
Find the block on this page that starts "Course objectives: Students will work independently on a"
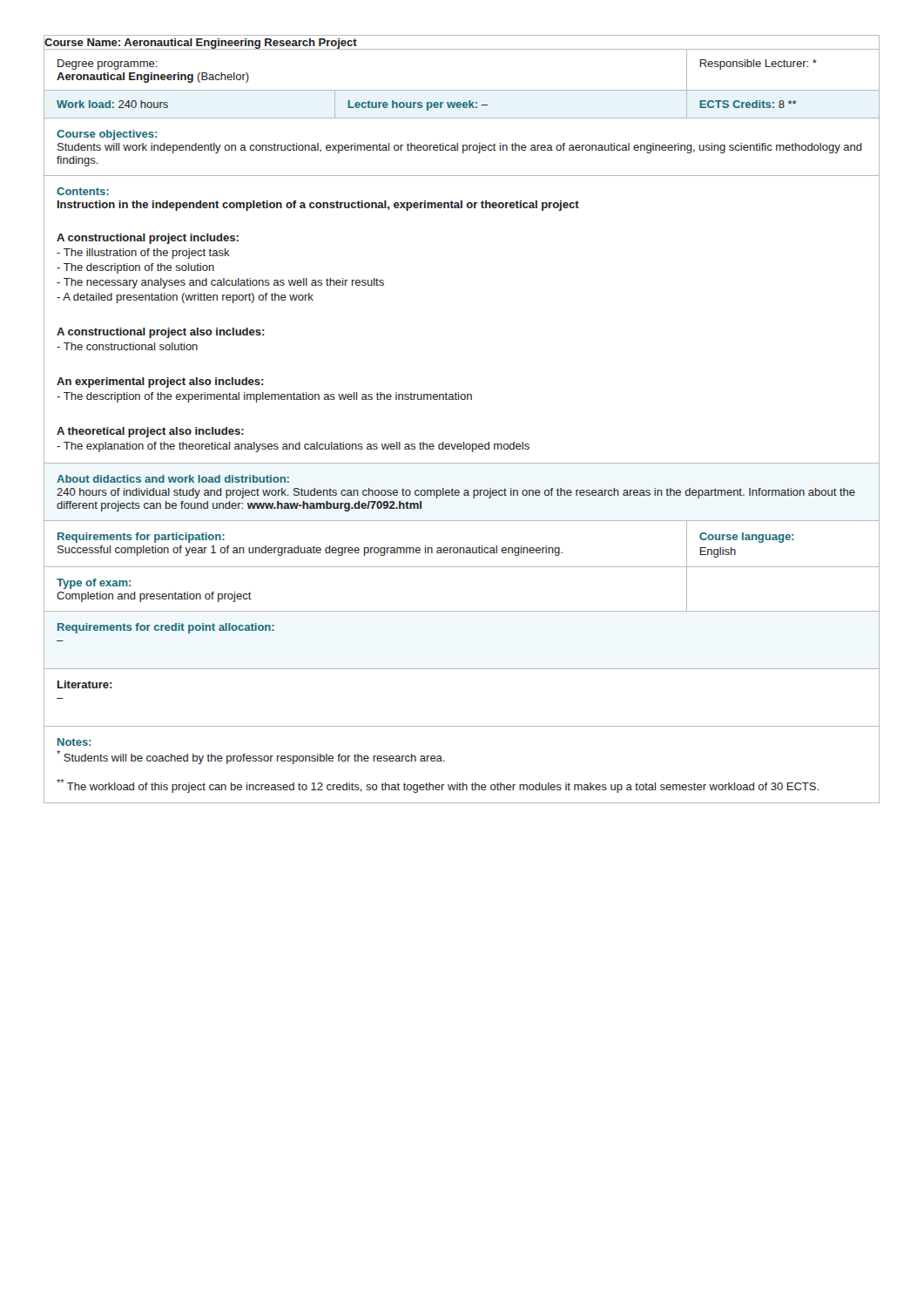click(459, 147)
